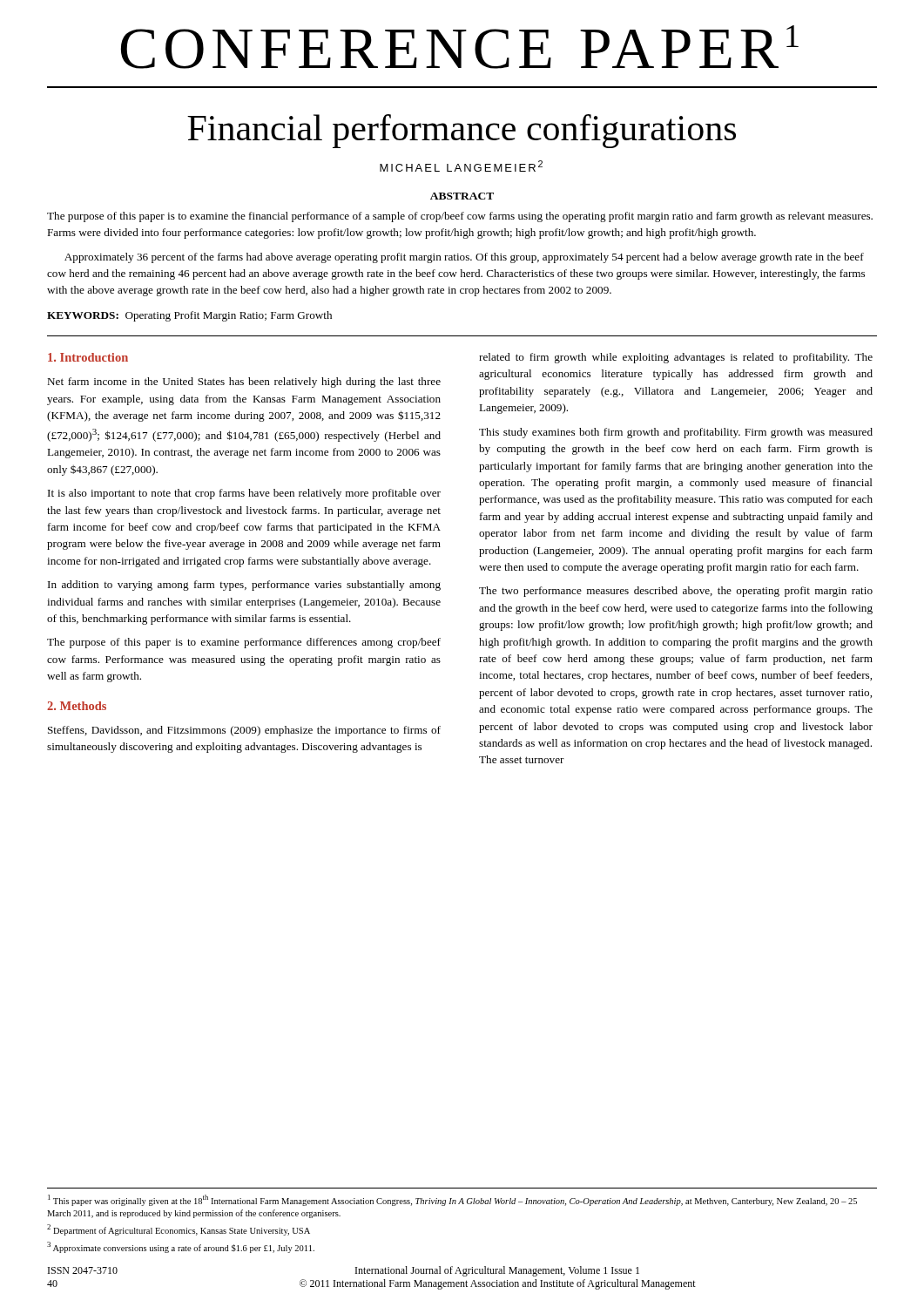Select the footnote that says "1 This paper was originally given at the"

click(452, 1200)
